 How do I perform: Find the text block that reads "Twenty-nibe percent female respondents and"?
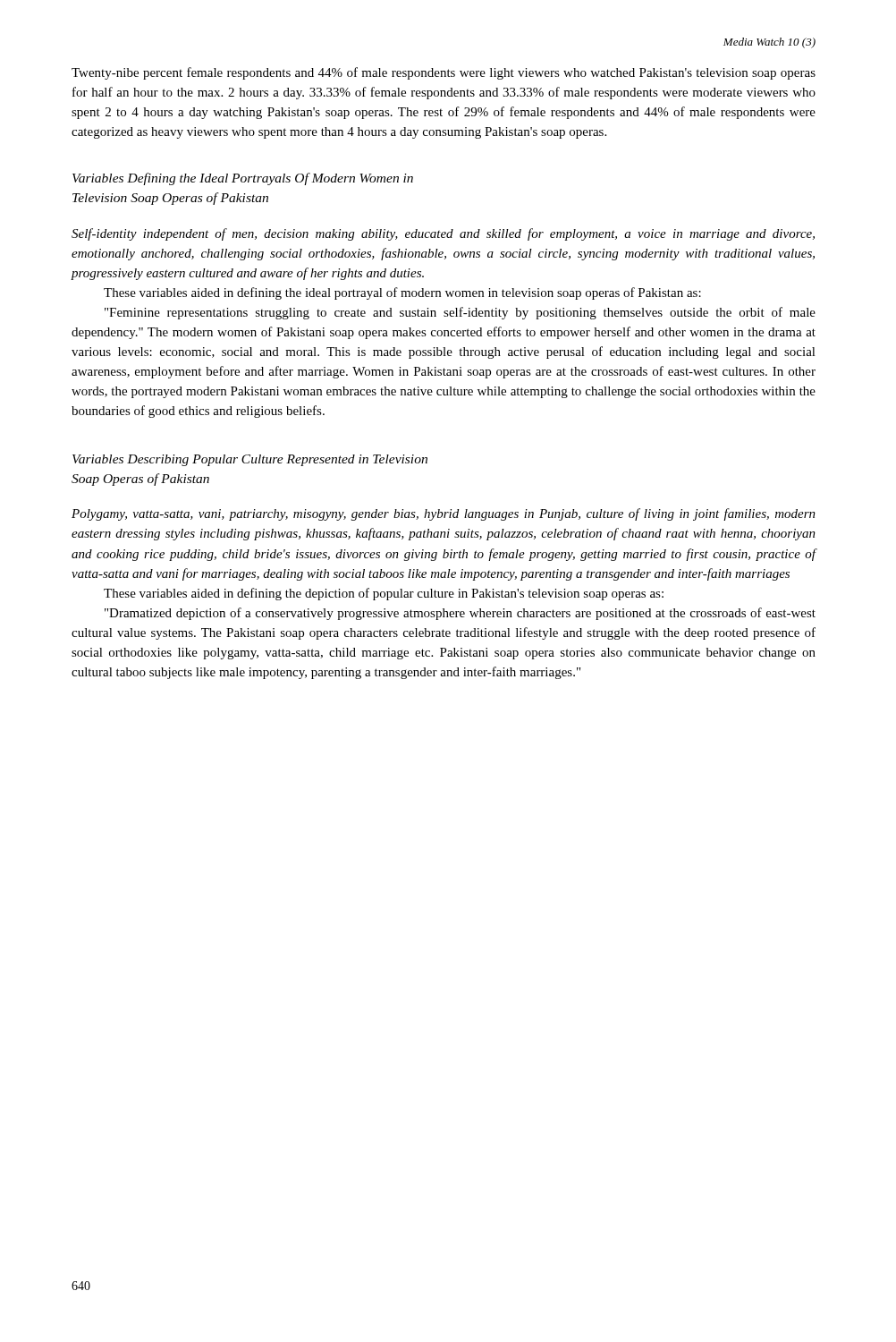[x=444, y=102]
